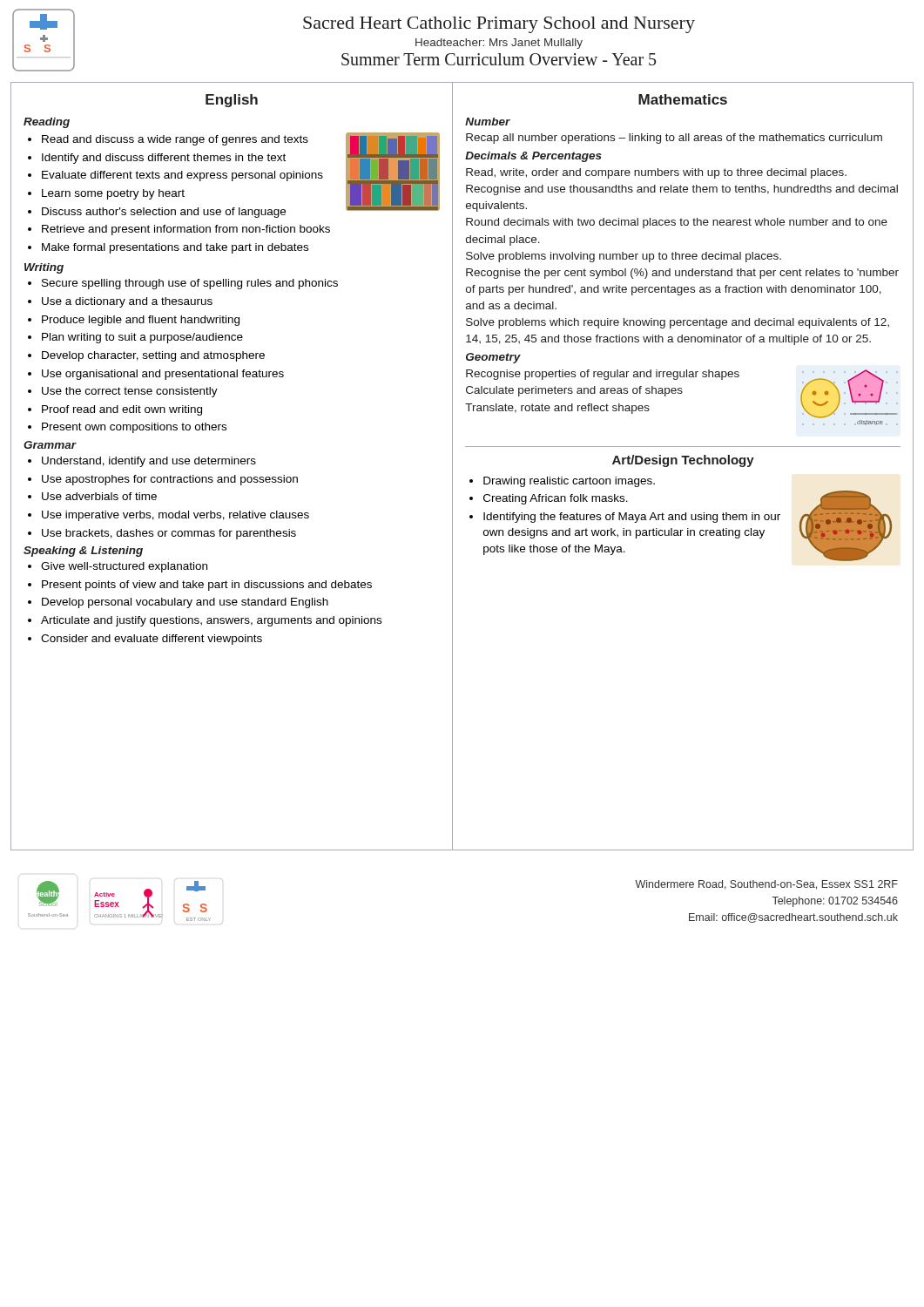Find the list item with the text "Use apostrophes for contractions and possession"
The width and height of the screenshot is (924, 1307).
[x=170, y=478]
